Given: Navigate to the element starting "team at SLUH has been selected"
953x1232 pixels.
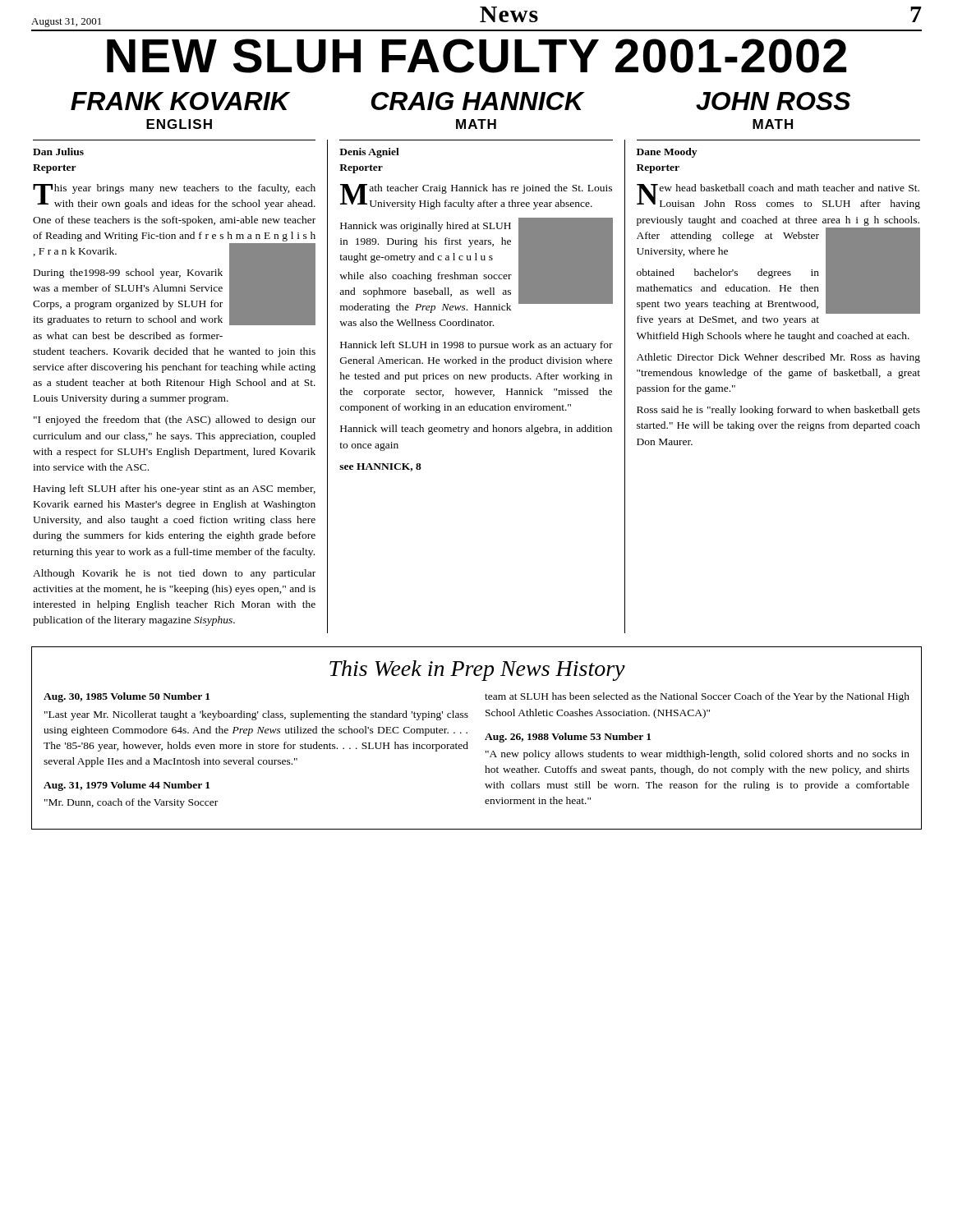Looking at the screenshot, I should click(x=697, y=749).
